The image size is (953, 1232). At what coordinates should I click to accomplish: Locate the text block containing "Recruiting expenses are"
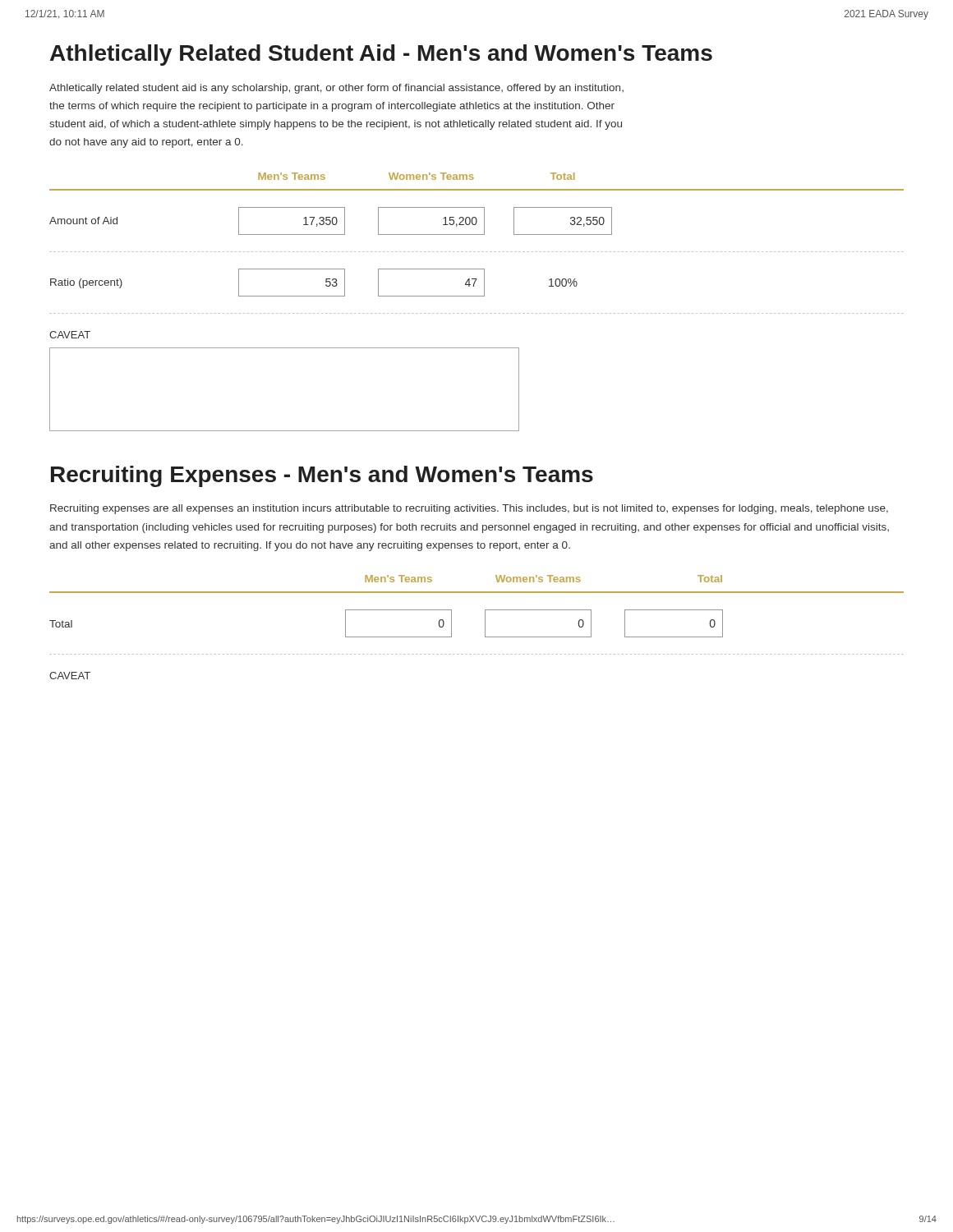(x=470, y=526)
